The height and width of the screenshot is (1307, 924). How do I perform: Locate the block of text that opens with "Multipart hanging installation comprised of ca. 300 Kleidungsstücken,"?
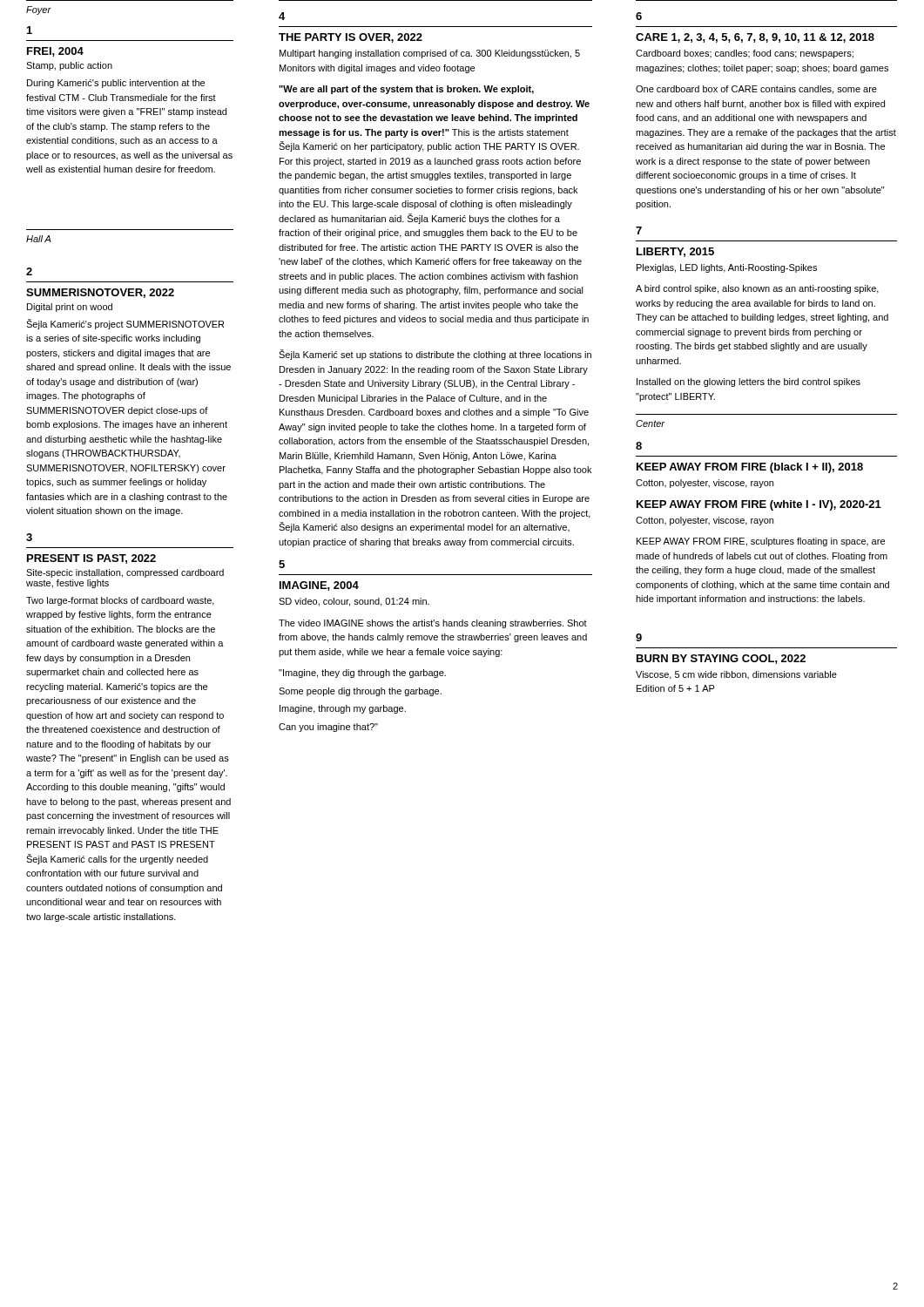(429, 60)
